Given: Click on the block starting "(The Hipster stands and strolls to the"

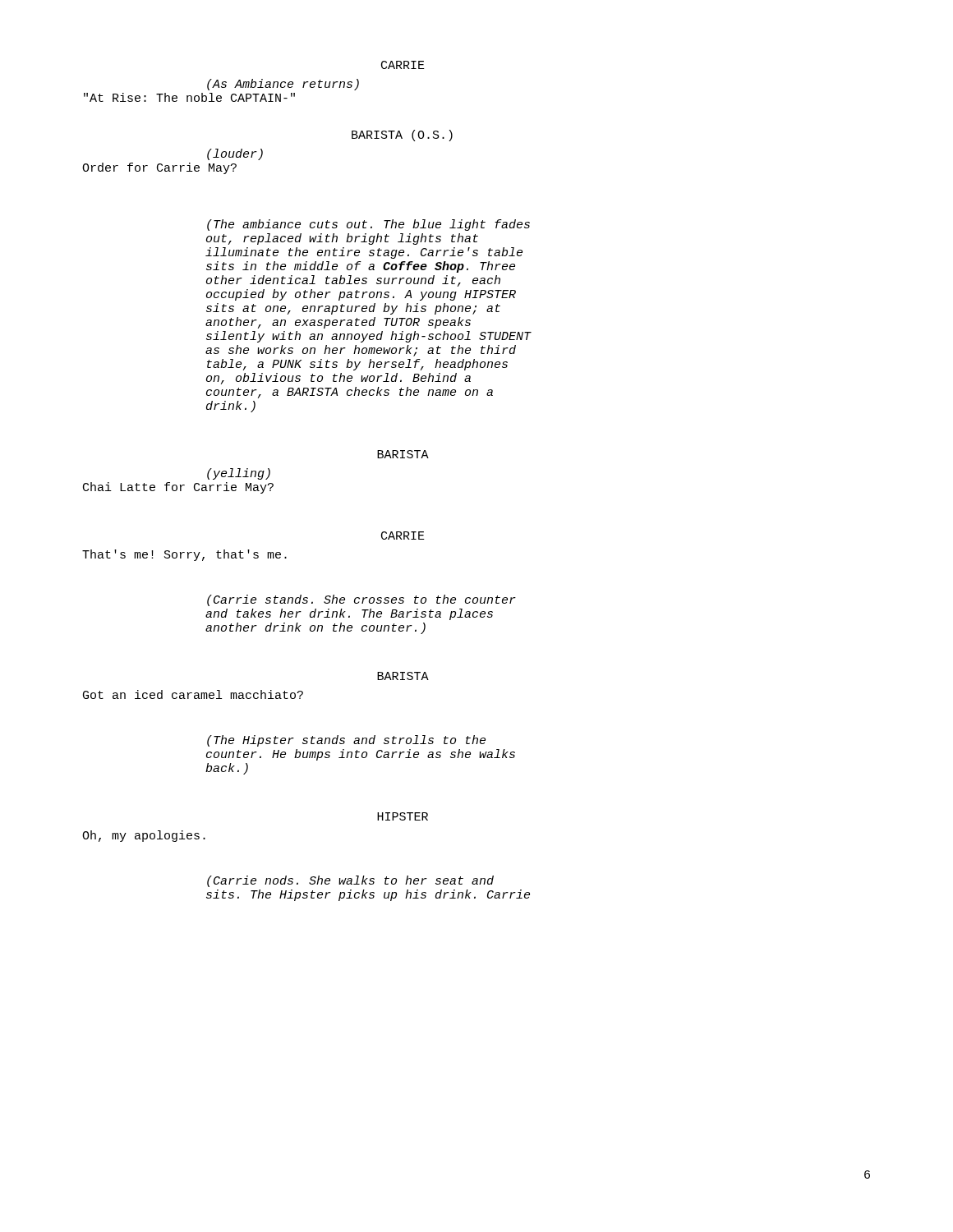Looking at the screenshot, I should click(440, 755).
